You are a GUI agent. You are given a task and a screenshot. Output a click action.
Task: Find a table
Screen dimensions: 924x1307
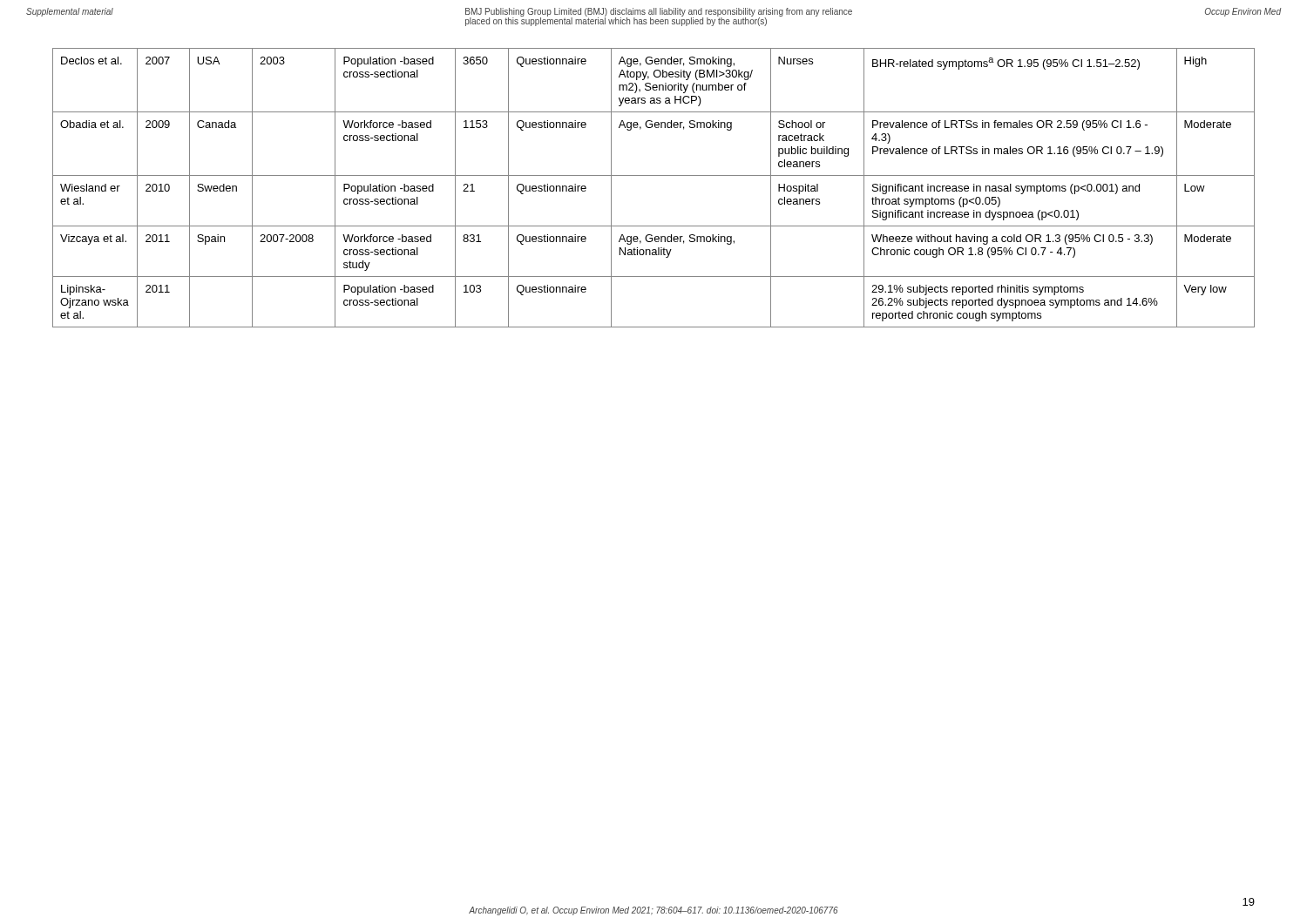coord(654,188)
